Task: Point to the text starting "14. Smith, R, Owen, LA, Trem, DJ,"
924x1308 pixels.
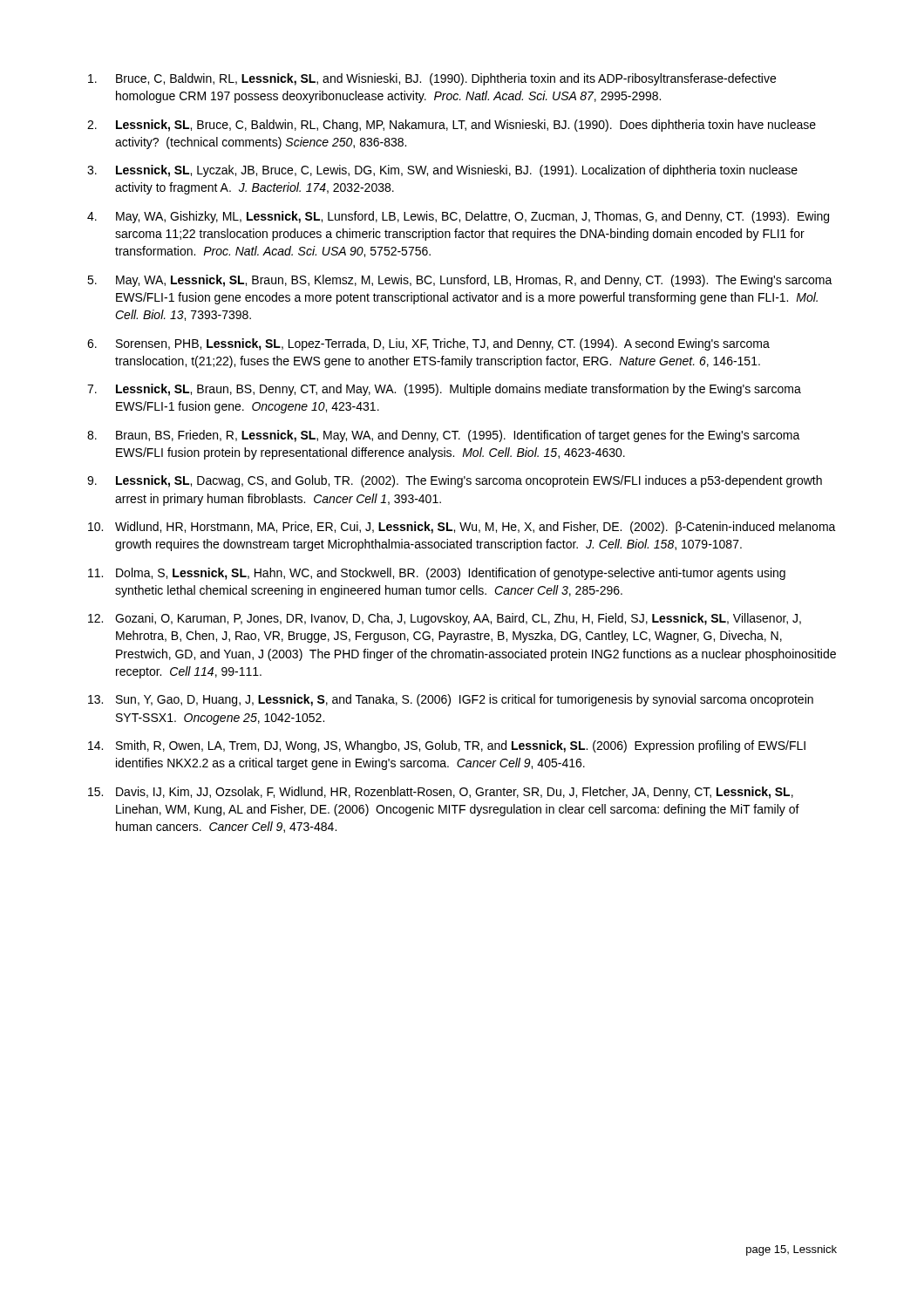Action: tap(462, 754)
